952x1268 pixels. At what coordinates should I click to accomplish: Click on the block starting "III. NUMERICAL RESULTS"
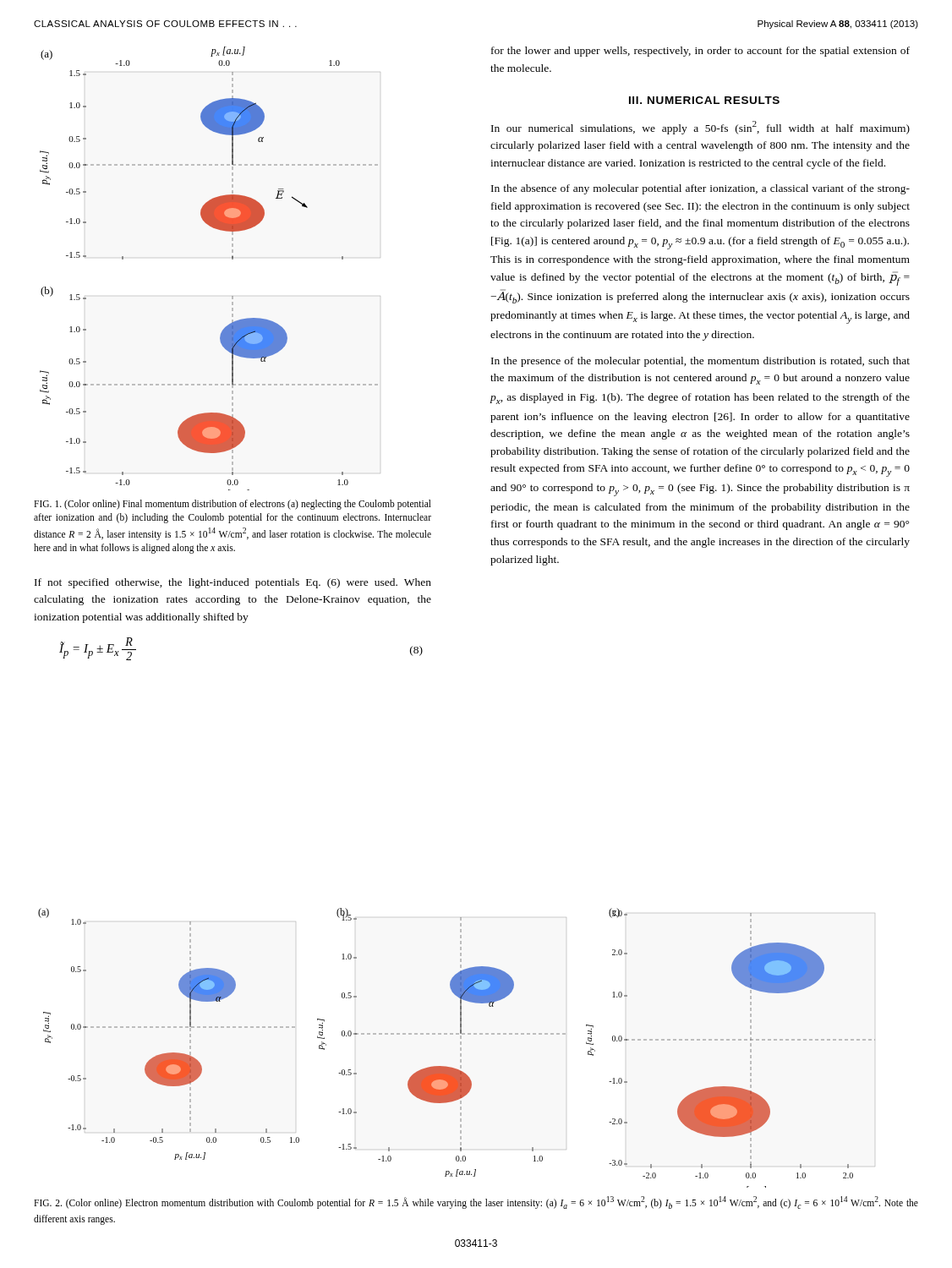pyautogui.click(x=704, y=100)
